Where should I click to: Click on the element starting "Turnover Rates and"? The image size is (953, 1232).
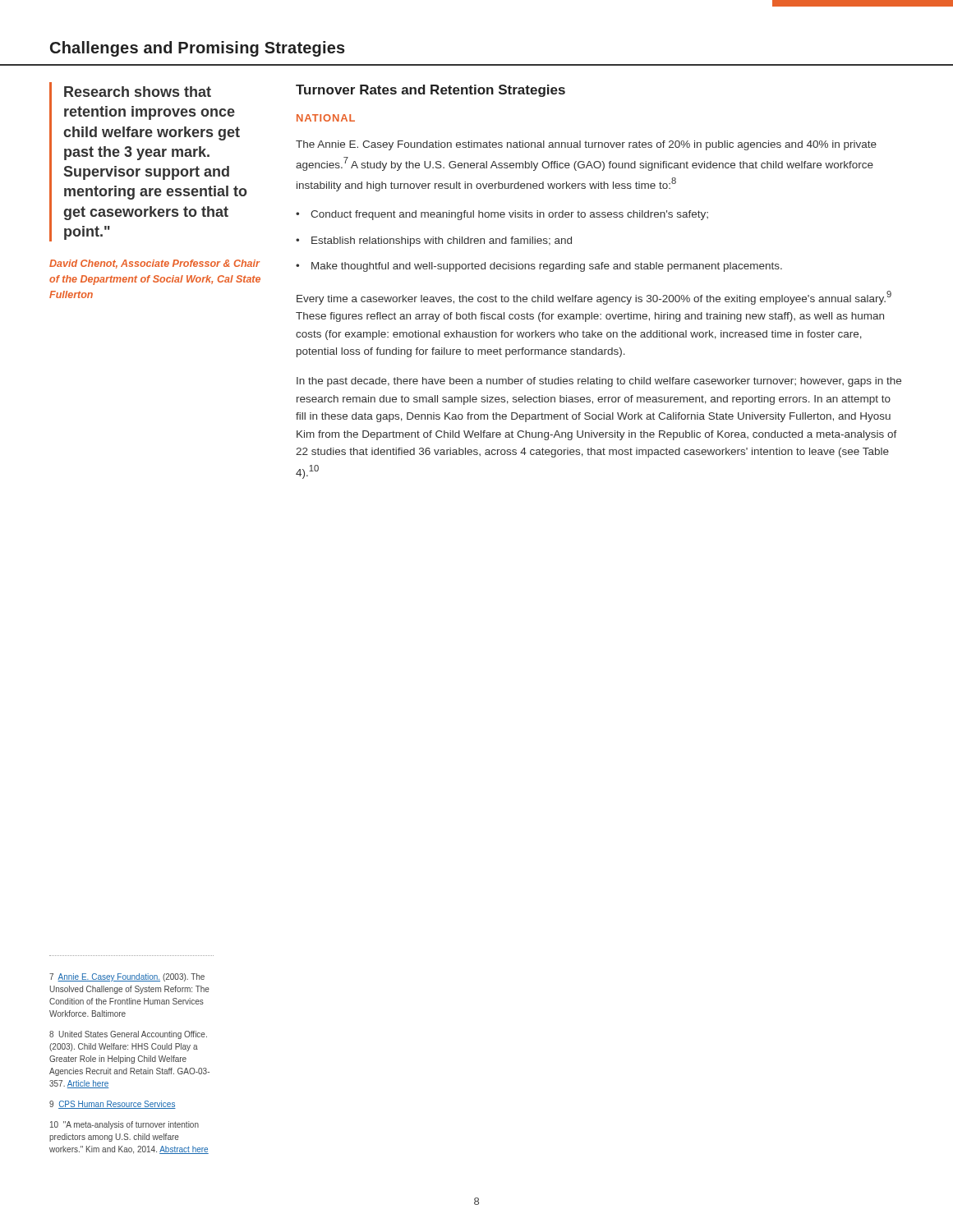coord(430,91)
